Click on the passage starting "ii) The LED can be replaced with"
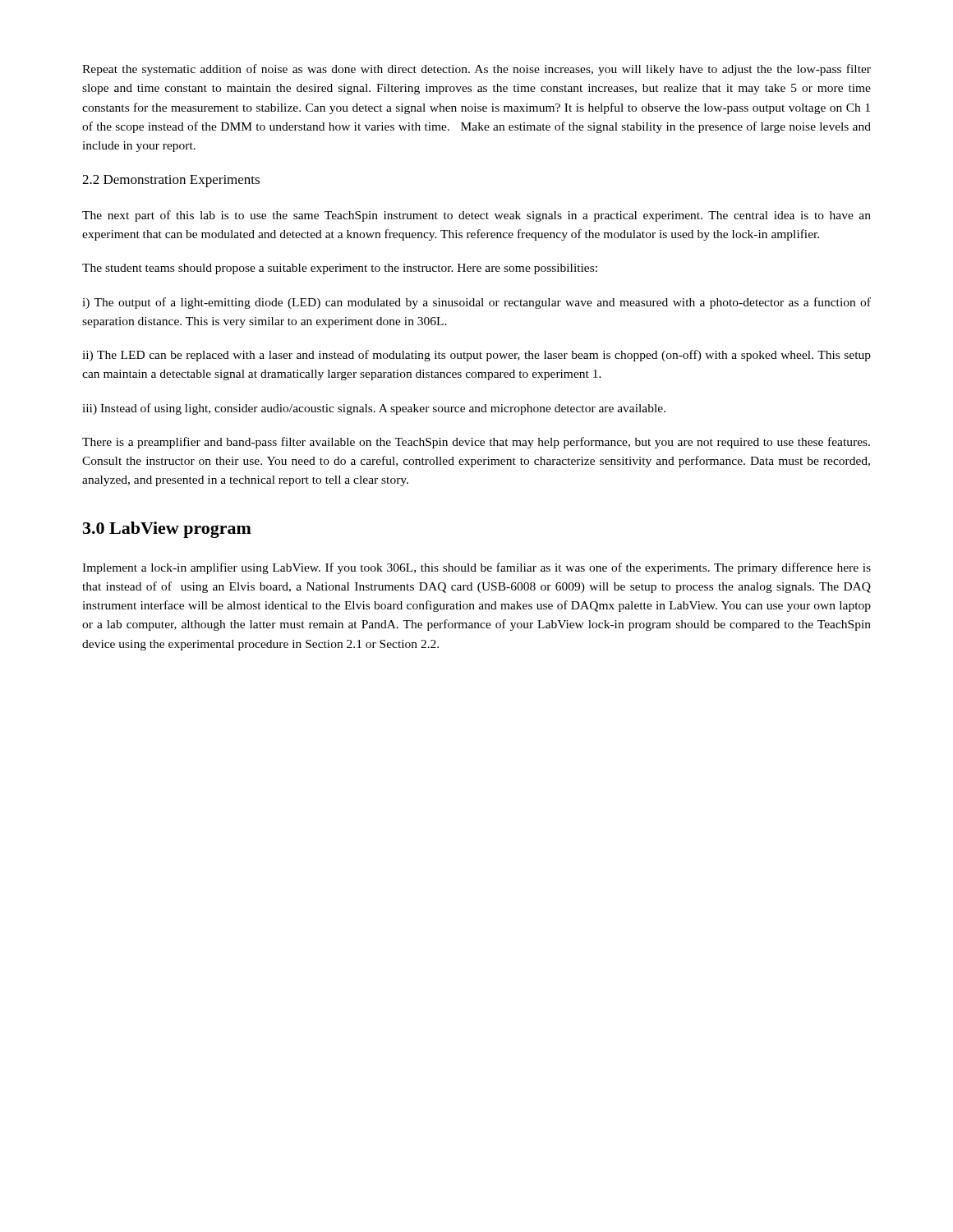Screen dimensions: 1232x953 click(x=476, y=364)
